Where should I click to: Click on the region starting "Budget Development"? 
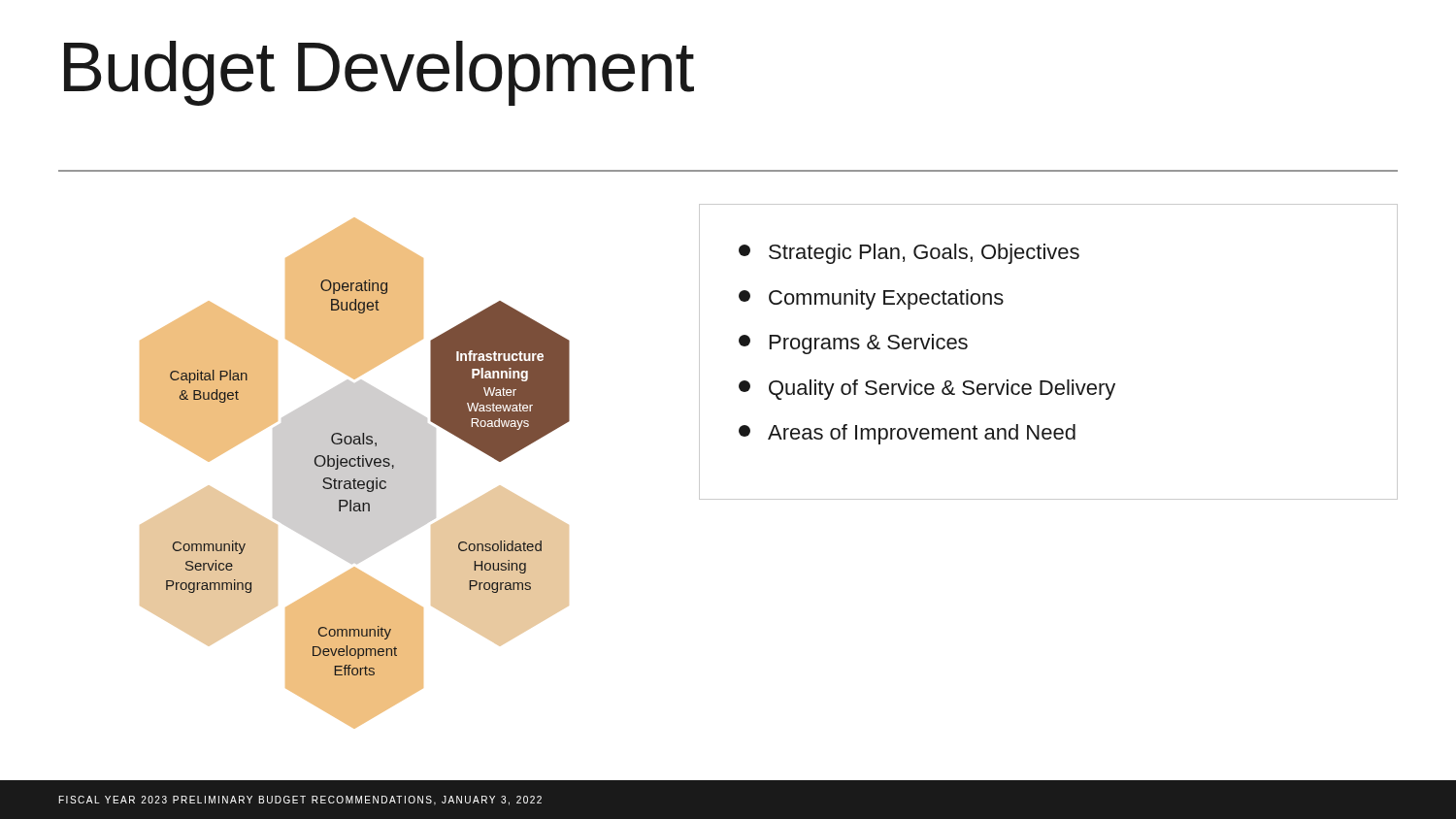[728, 68]
